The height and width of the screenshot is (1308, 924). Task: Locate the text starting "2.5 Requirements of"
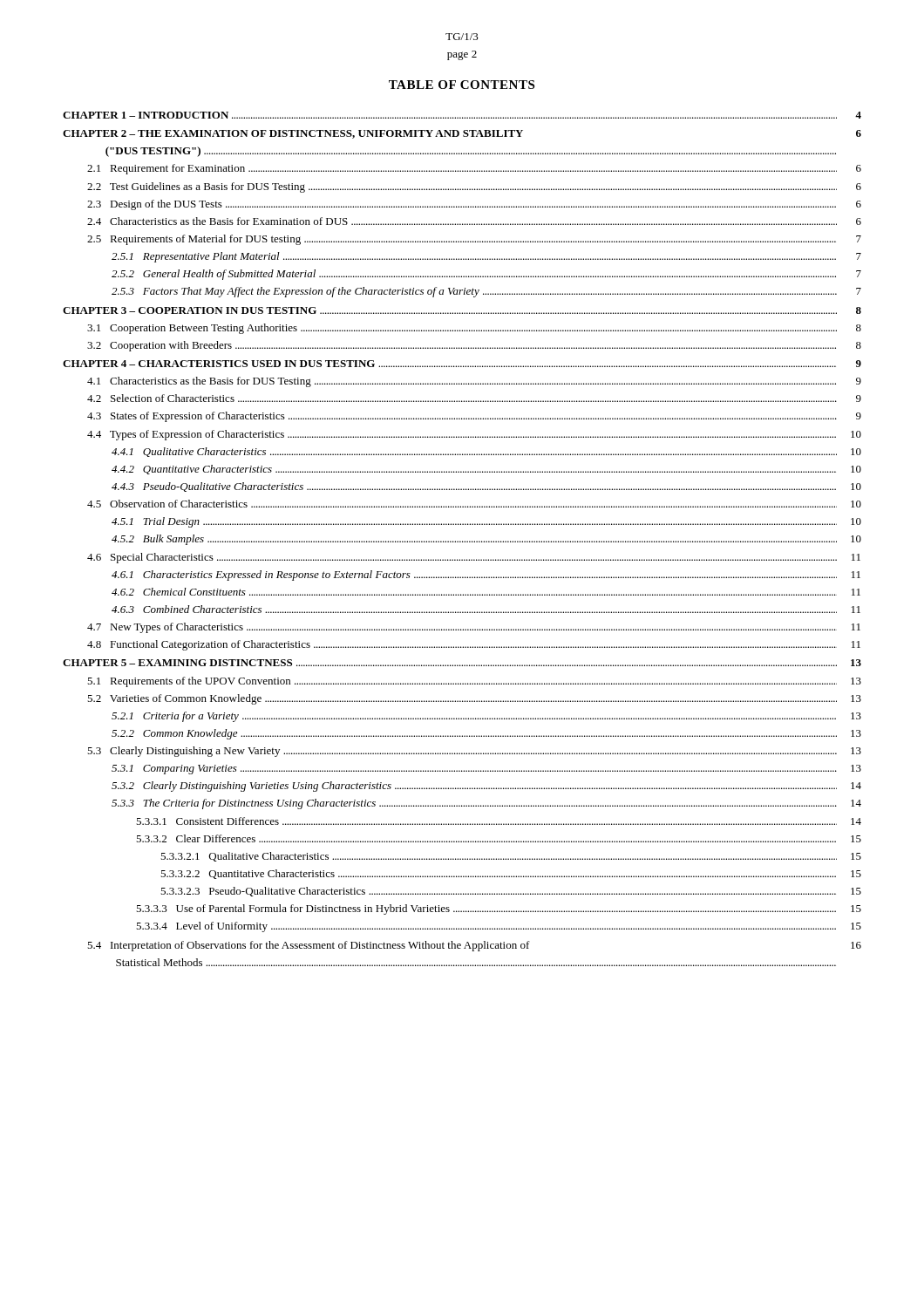[474, 239]
